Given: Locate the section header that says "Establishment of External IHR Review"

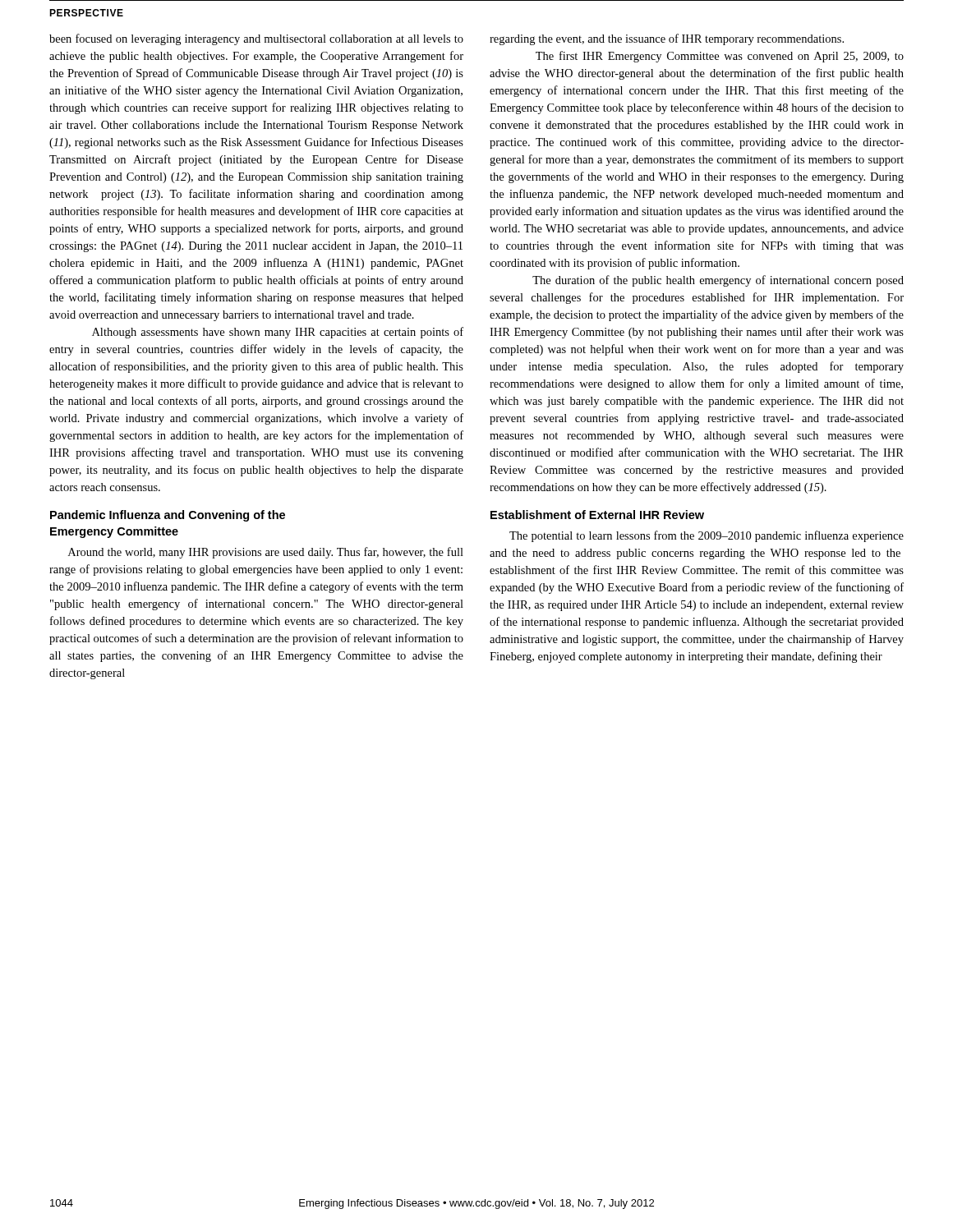Looking at the screenshot, I should (597, 515).
